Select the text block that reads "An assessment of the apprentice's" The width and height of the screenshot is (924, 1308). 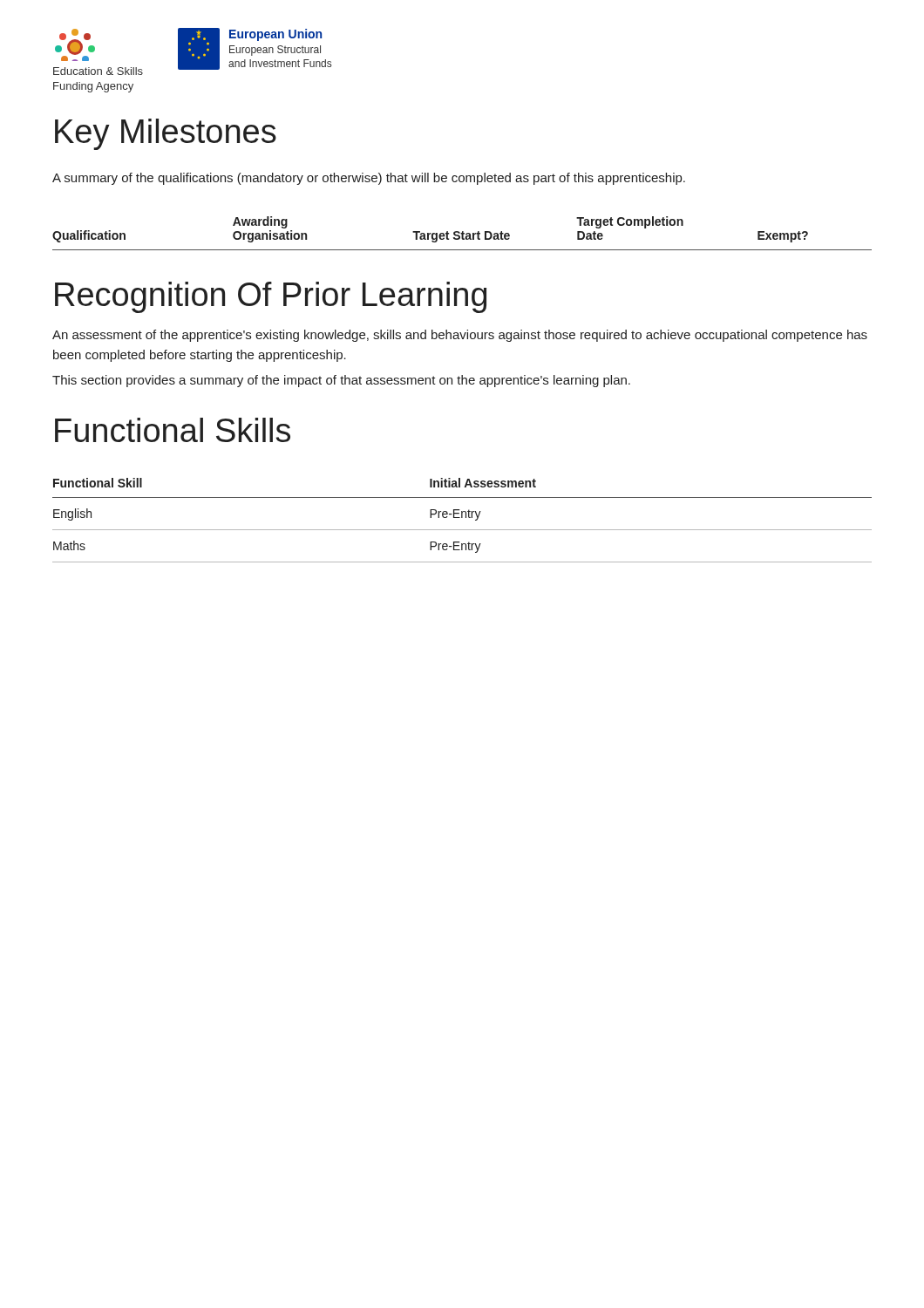462,344
